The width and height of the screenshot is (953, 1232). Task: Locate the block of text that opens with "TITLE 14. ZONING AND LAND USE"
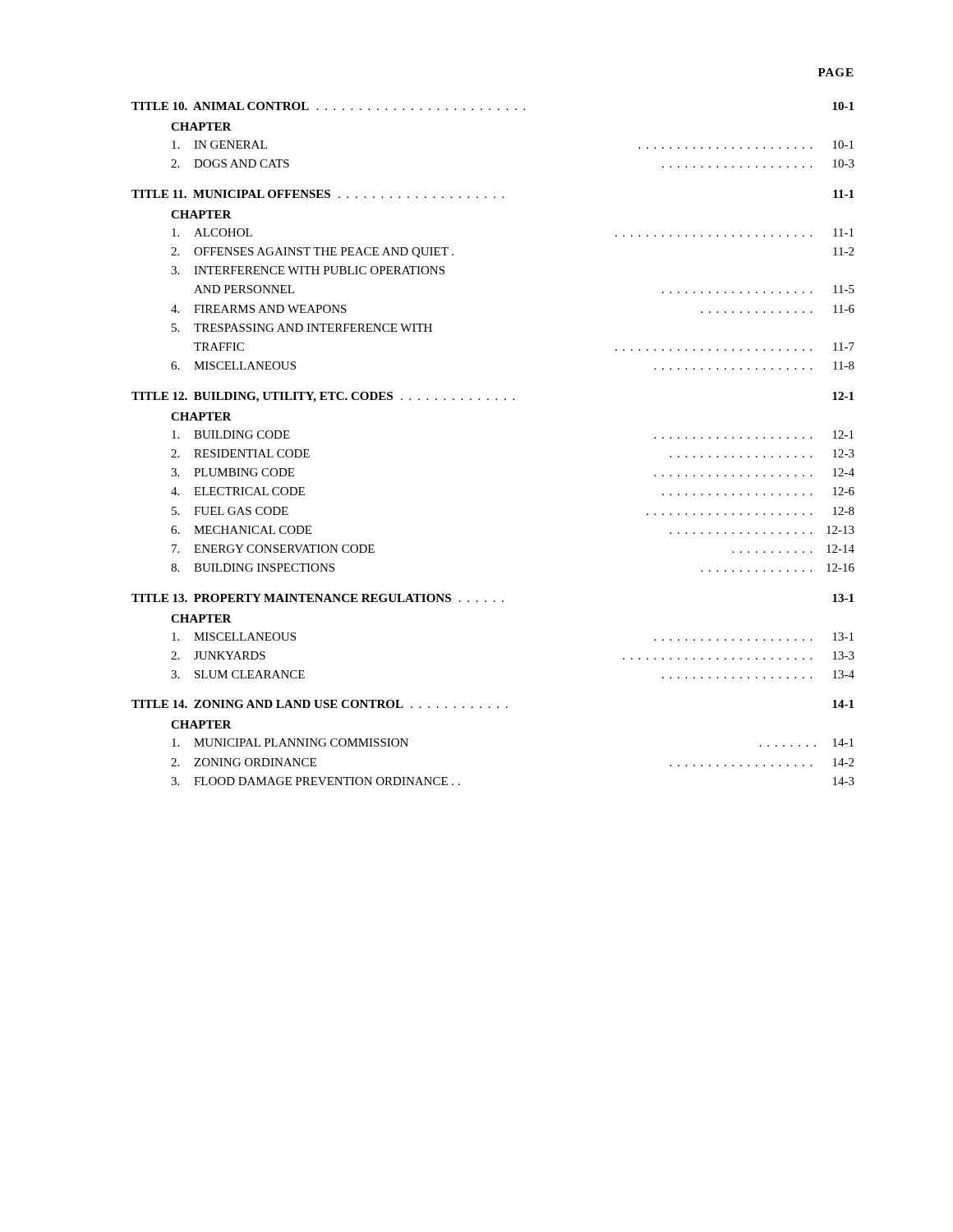pos(493,705)
